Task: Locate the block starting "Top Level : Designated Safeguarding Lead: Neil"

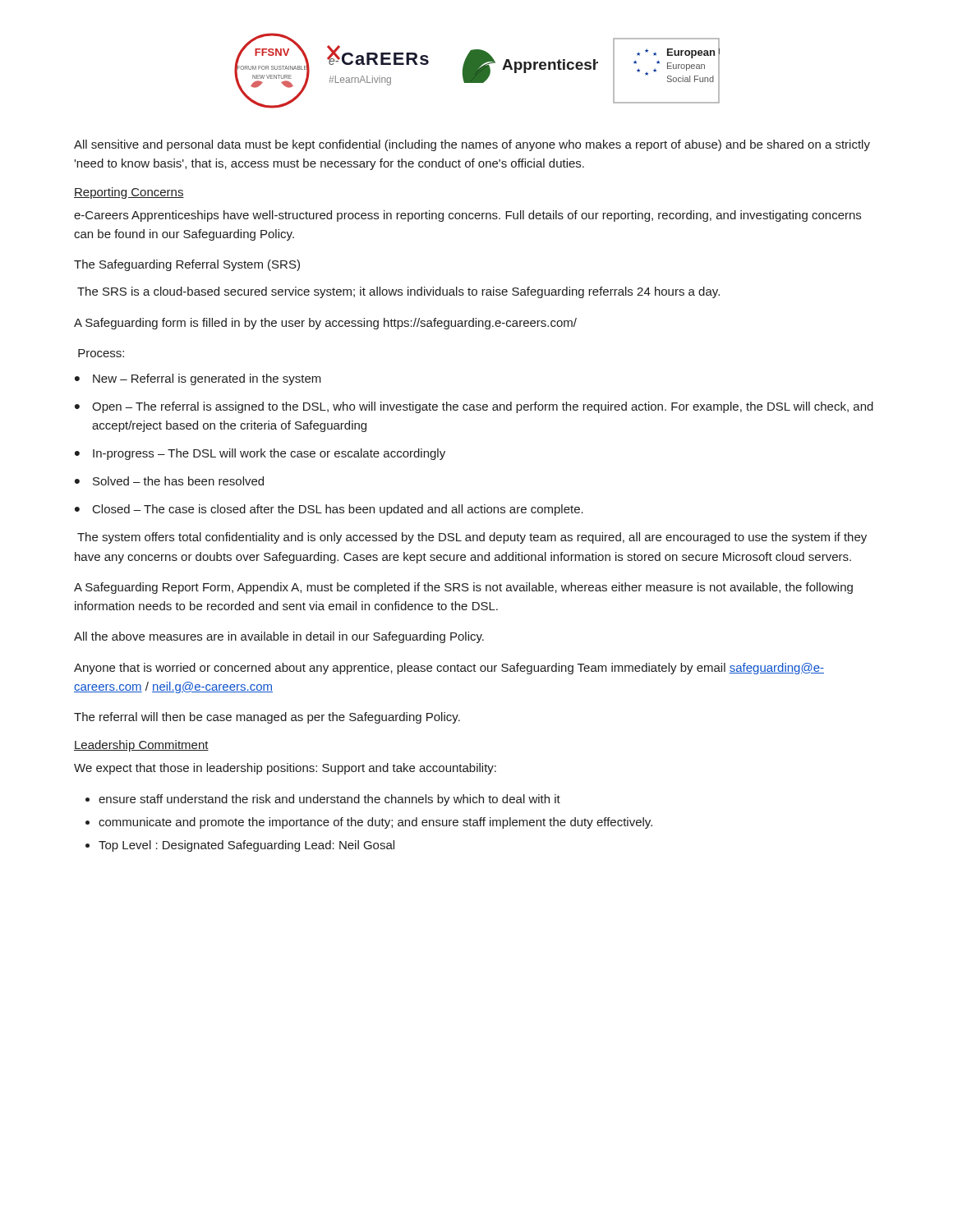Action: pyautogui.click(x=247, y=844)
